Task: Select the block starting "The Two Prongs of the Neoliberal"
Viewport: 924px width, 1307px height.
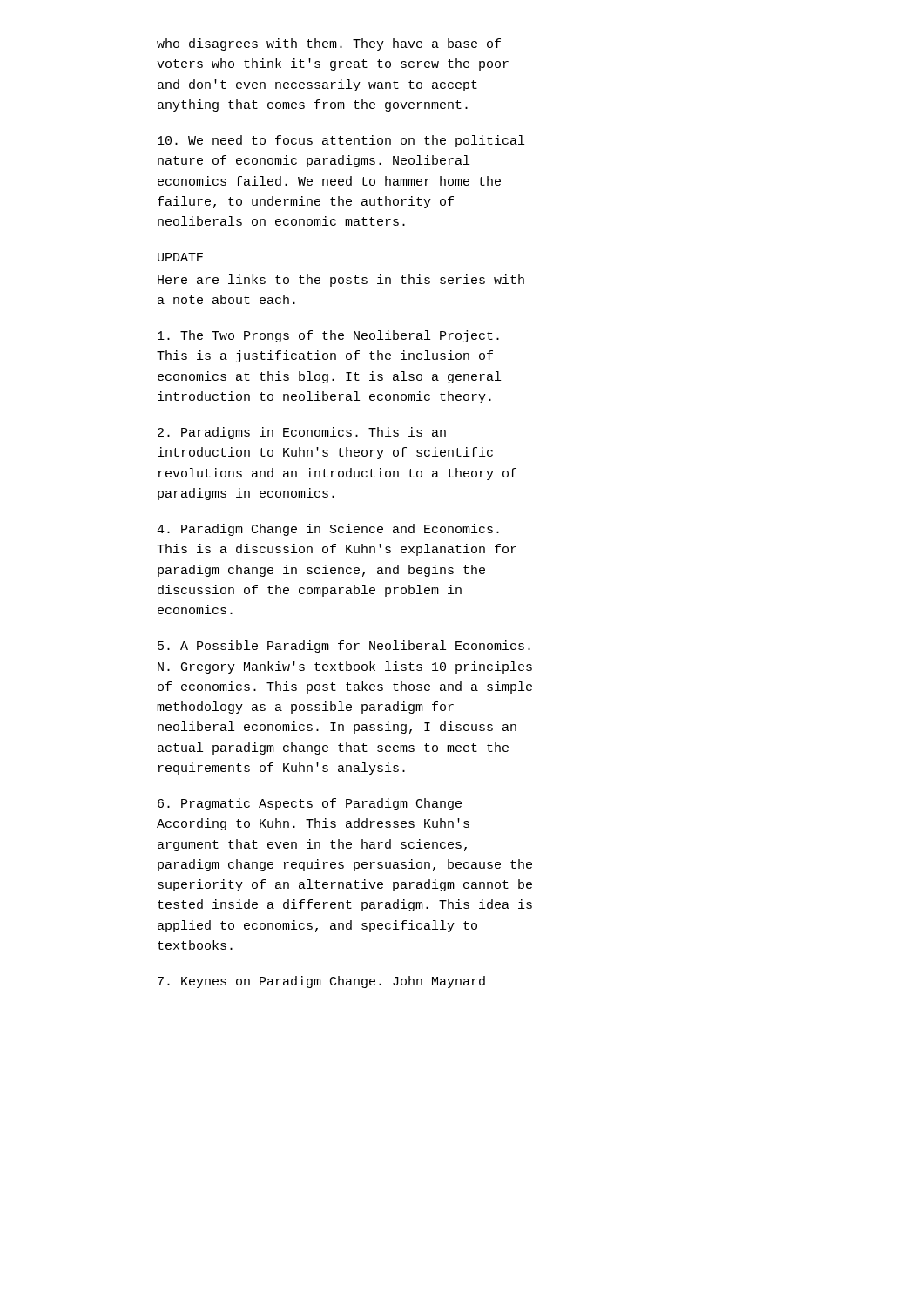Action: (x=329, y=367)
